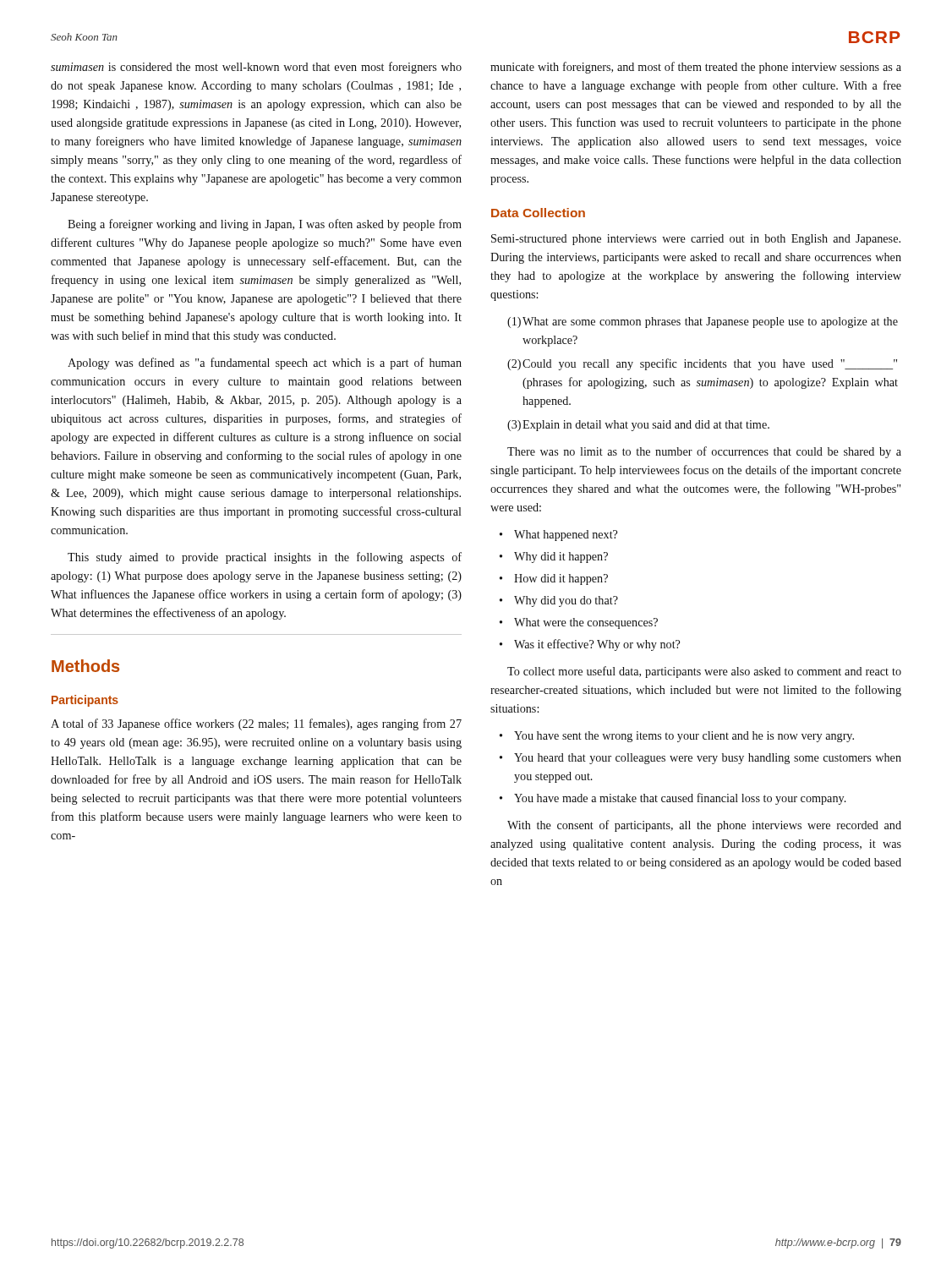Screen dimensions: 1268x952
Task: Locate the text "What were the consequences?"
Action: pyautogui.click(x=579, y=623)
